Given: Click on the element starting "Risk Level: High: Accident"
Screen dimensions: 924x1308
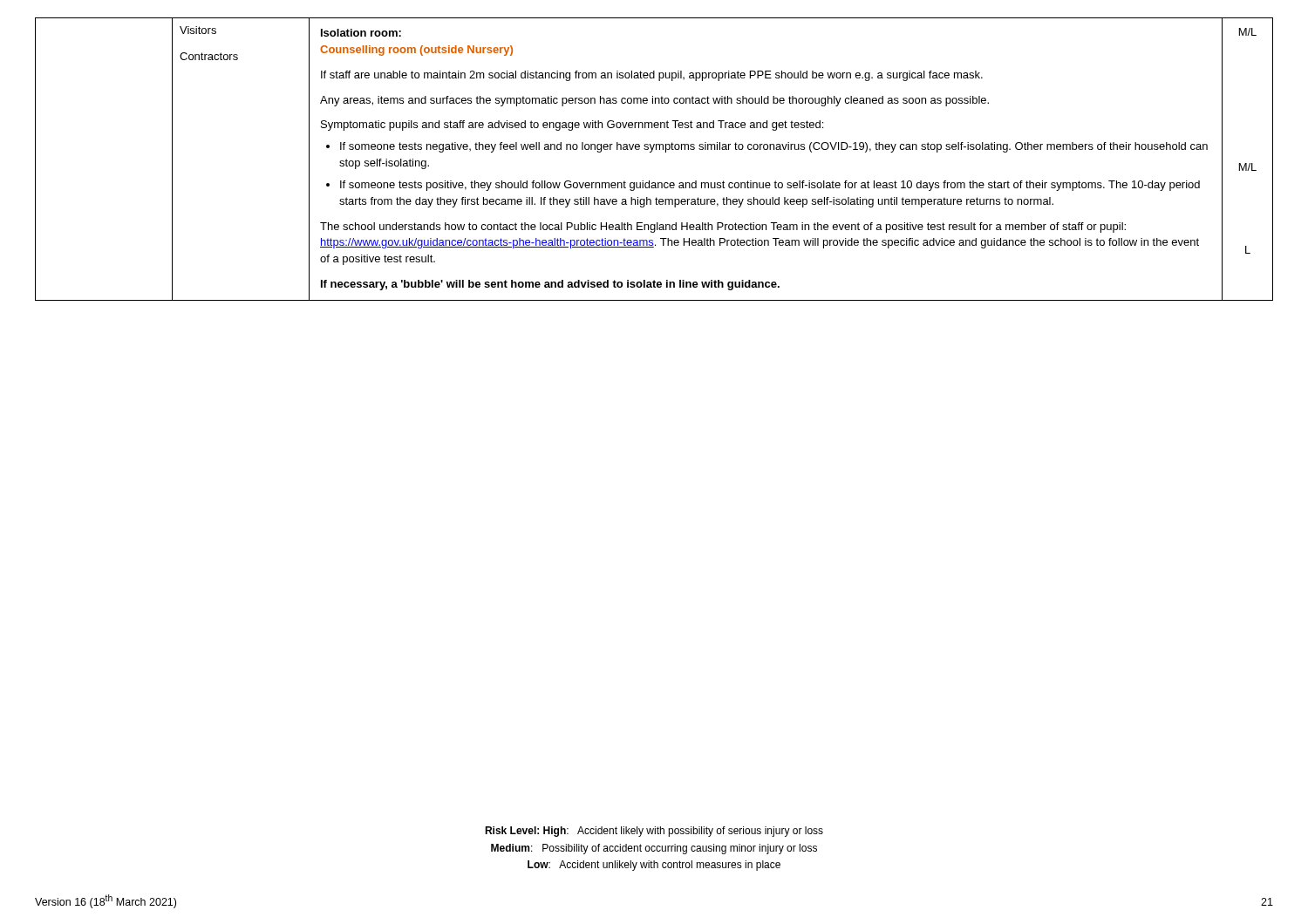Looking at the screenshot, I should 654,848.
